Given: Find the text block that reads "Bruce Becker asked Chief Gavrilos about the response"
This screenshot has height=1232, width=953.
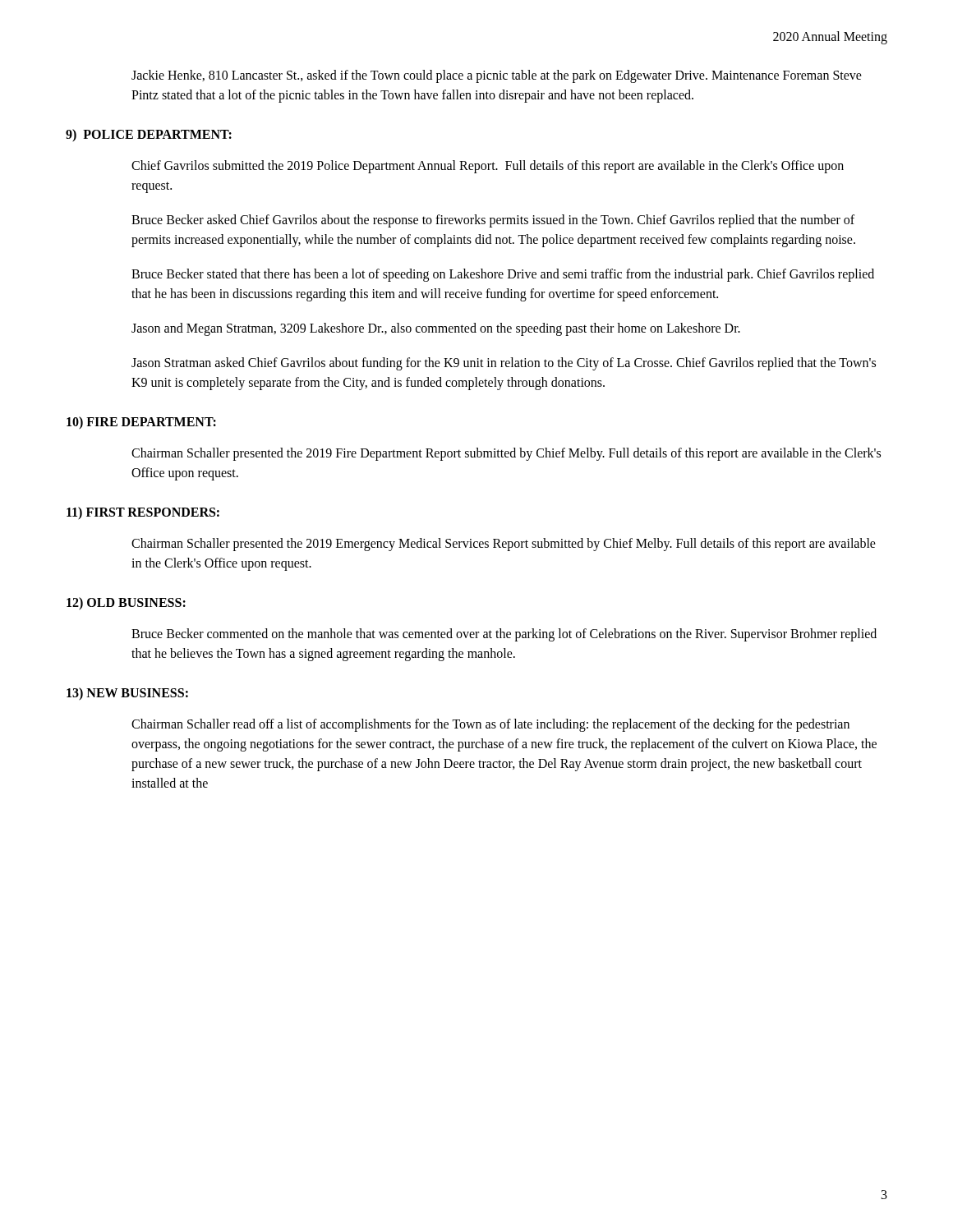Looking at the screenshot, I should coord(494,230).
